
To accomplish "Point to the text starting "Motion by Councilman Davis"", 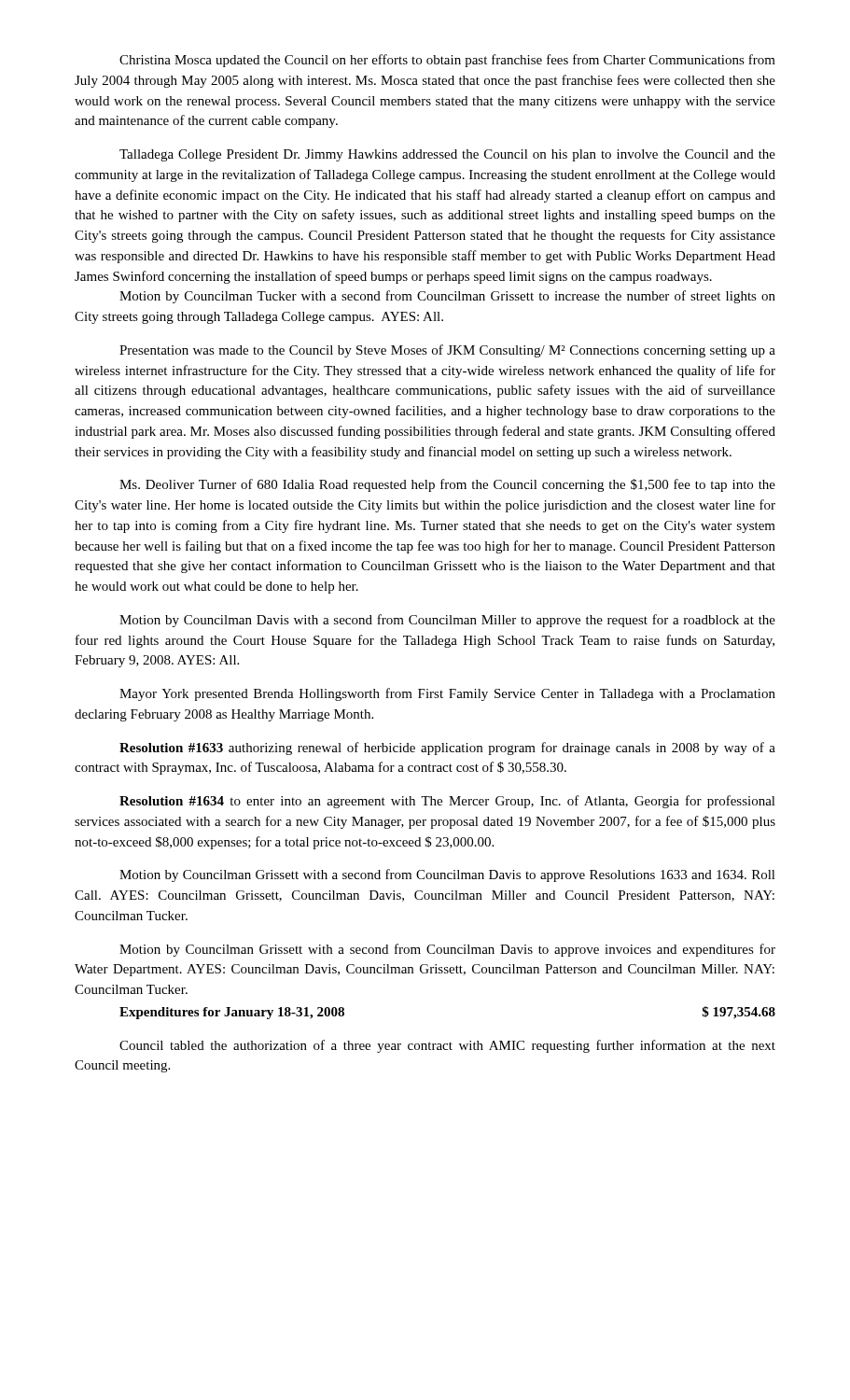I will (x=425, y=640).
